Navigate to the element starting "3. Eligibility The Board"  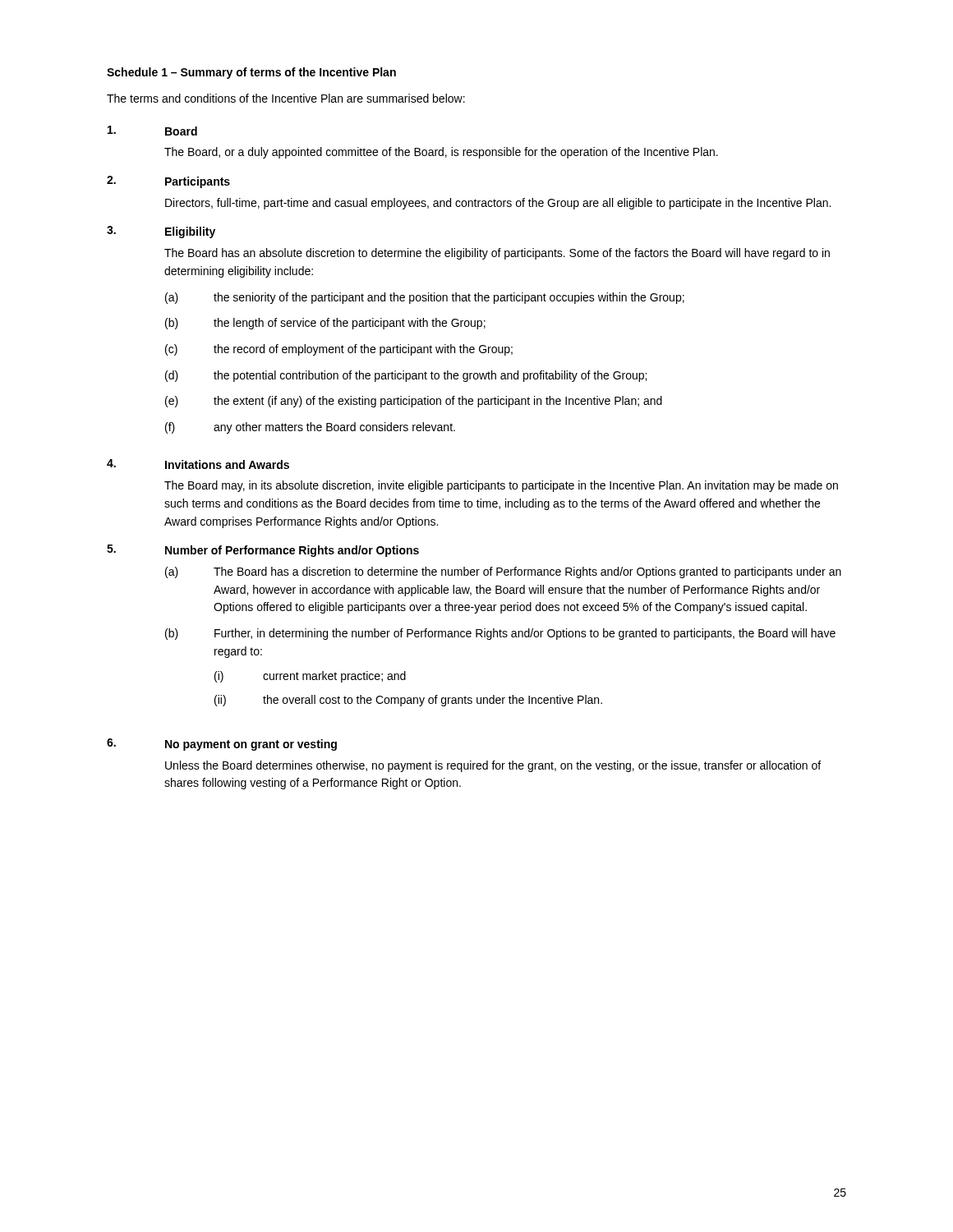tap(476, 334)
